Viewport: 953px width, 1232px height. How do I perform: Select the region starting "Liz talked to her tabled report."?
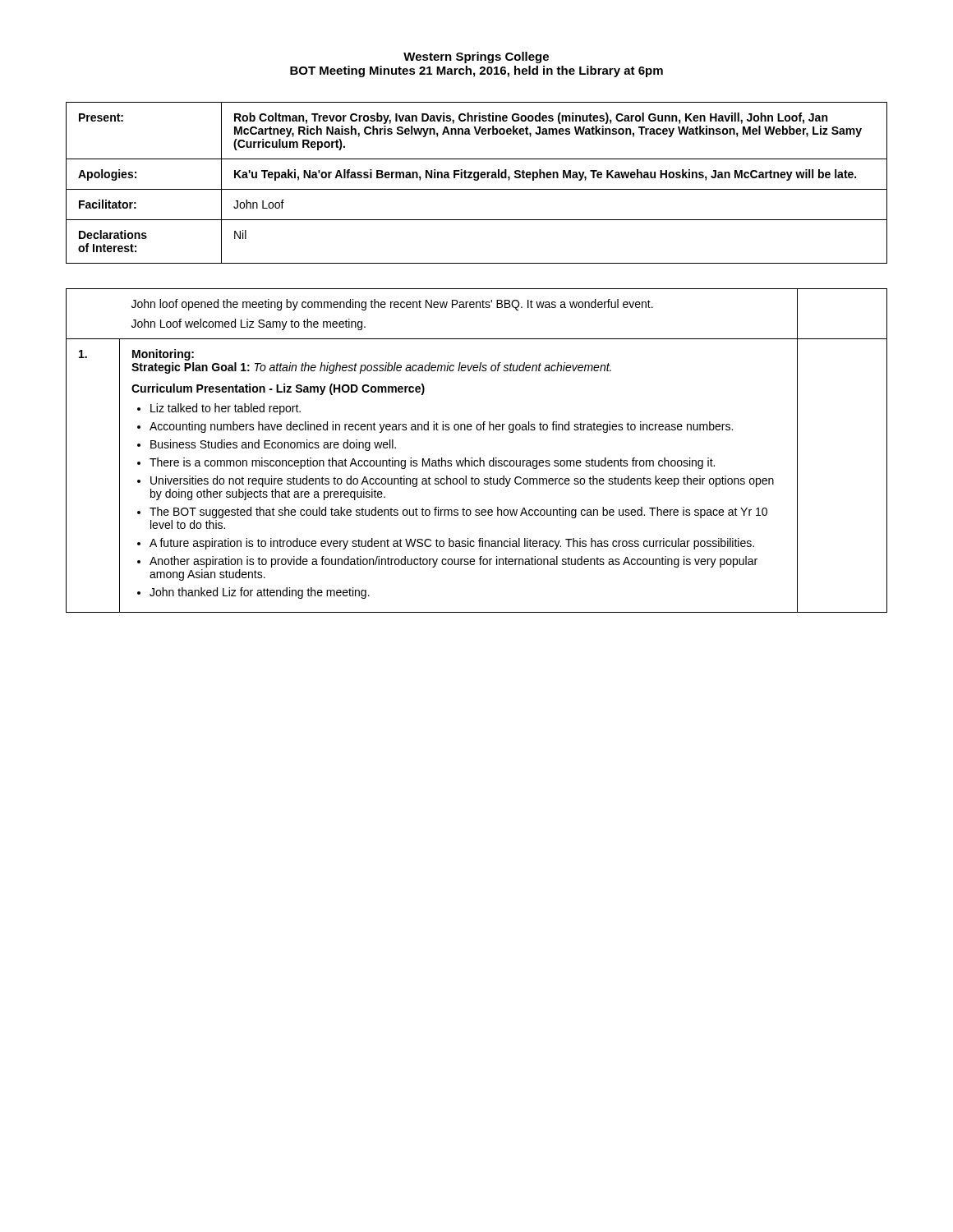tap(226, 408)
